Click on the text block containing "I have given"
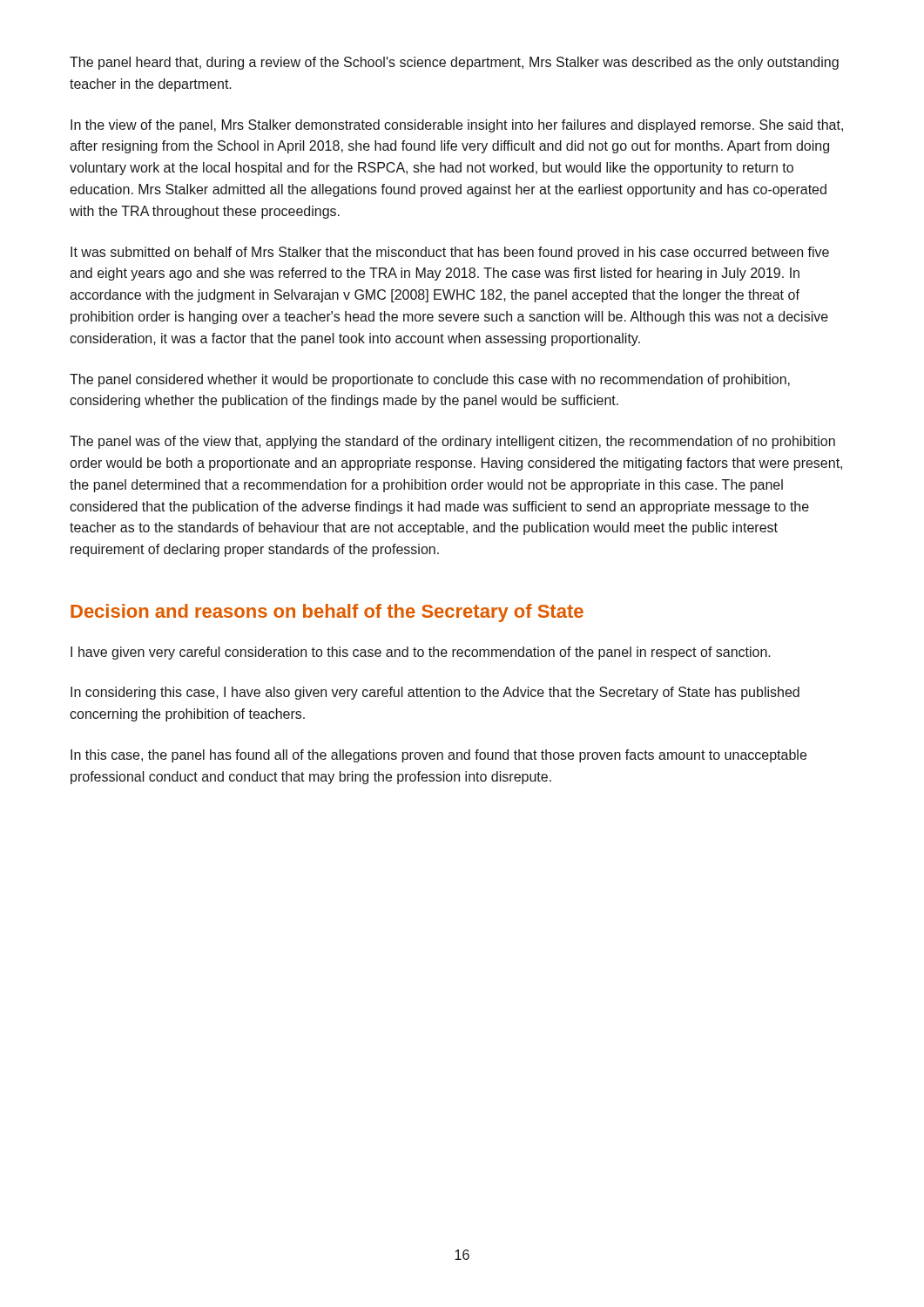Screen dimensions: 1307x924 pyautogui.click(x=421, y=652)
